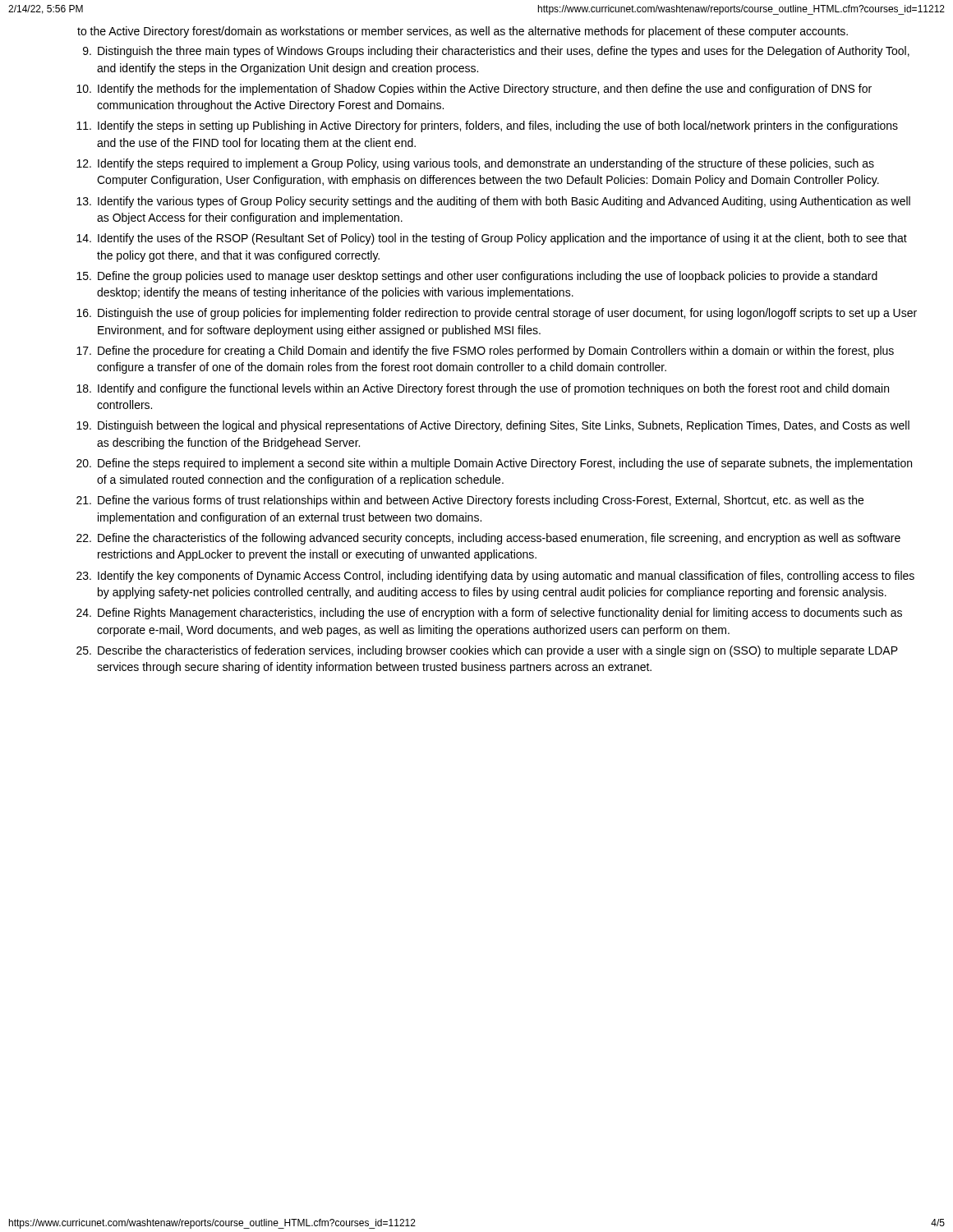Select the text starting "to the Active Directory forest/domain as"
Screen dimensions: 1232x953
click(x=463, y=31)
